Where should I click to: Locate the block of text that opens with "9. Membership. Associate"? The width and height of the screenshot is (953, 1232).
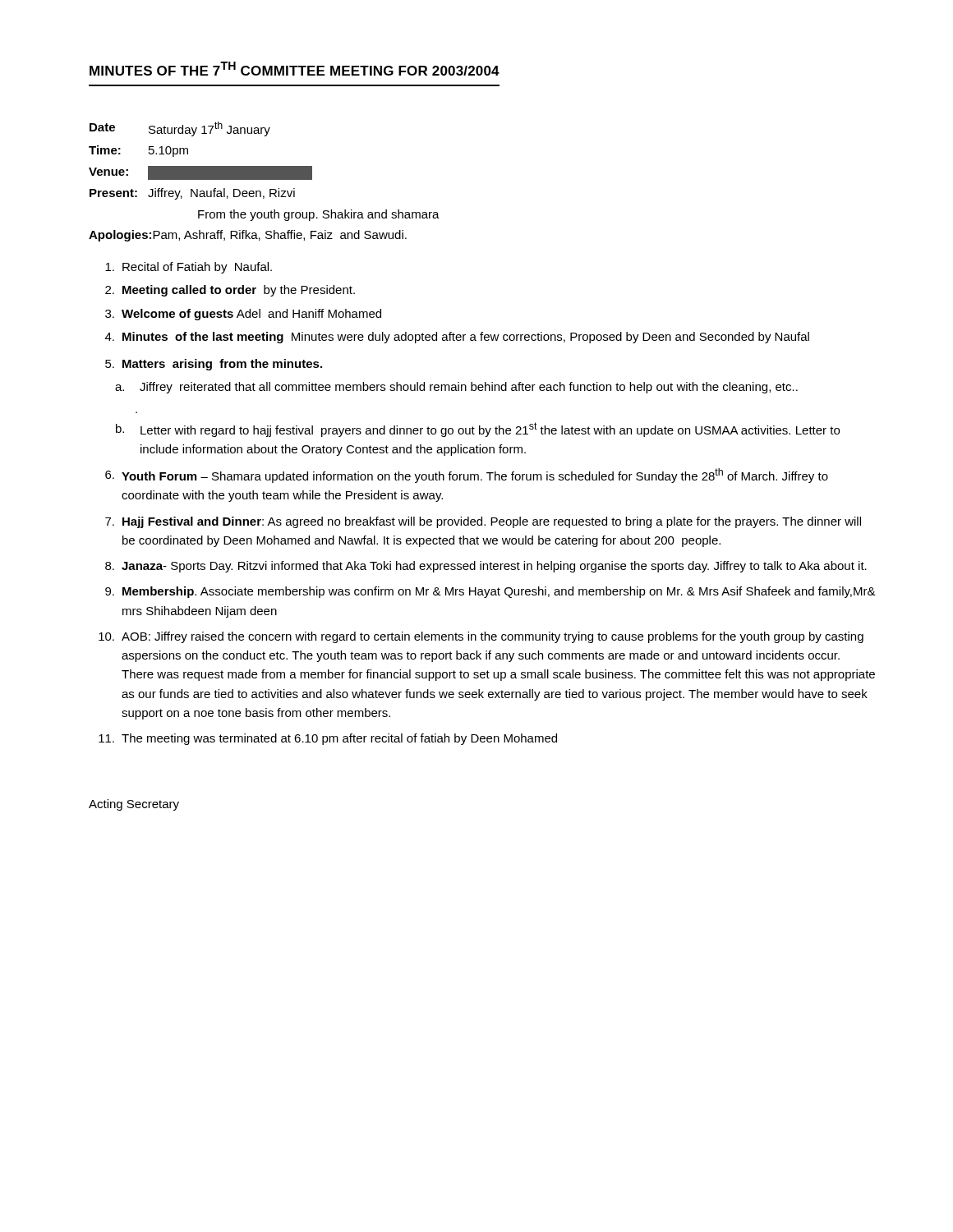pos(483,601)
